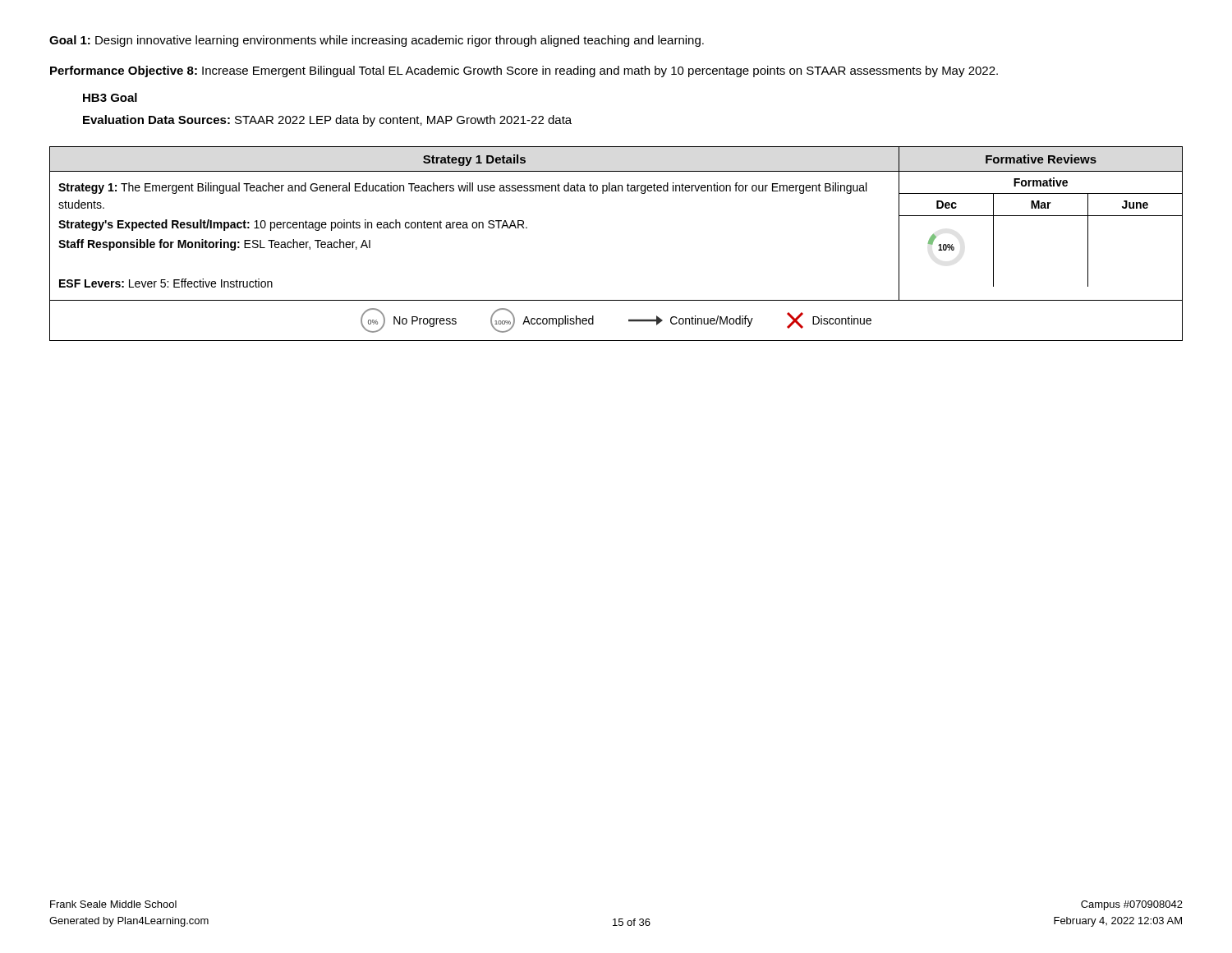The width and height of the screenshot is (1232, 953).
Task: Point to the element starting "HB3 Goal"
Action: [110, 97]
